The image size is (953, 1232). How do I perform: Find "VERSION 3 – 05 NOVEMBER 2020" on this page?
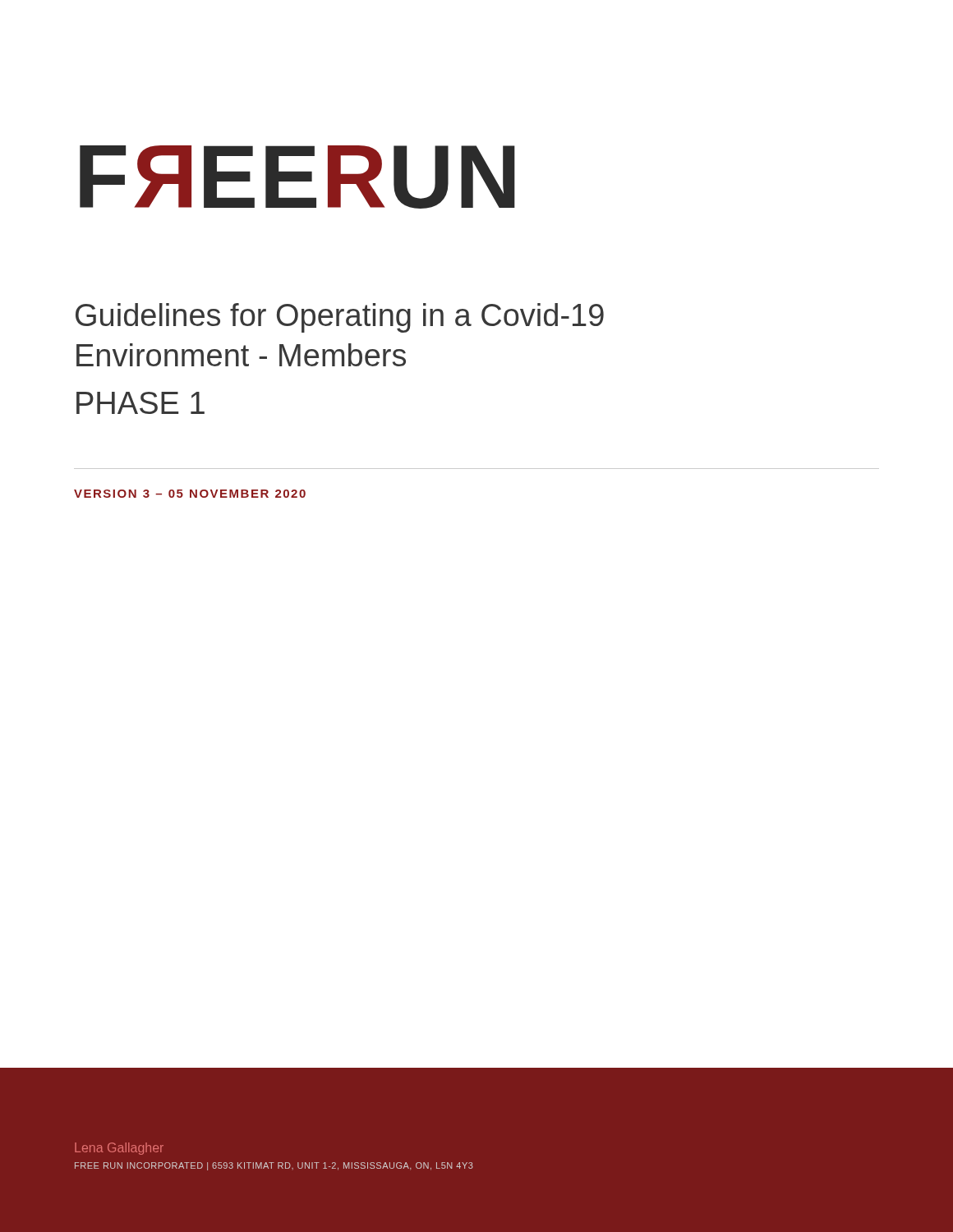click(191, 493)
